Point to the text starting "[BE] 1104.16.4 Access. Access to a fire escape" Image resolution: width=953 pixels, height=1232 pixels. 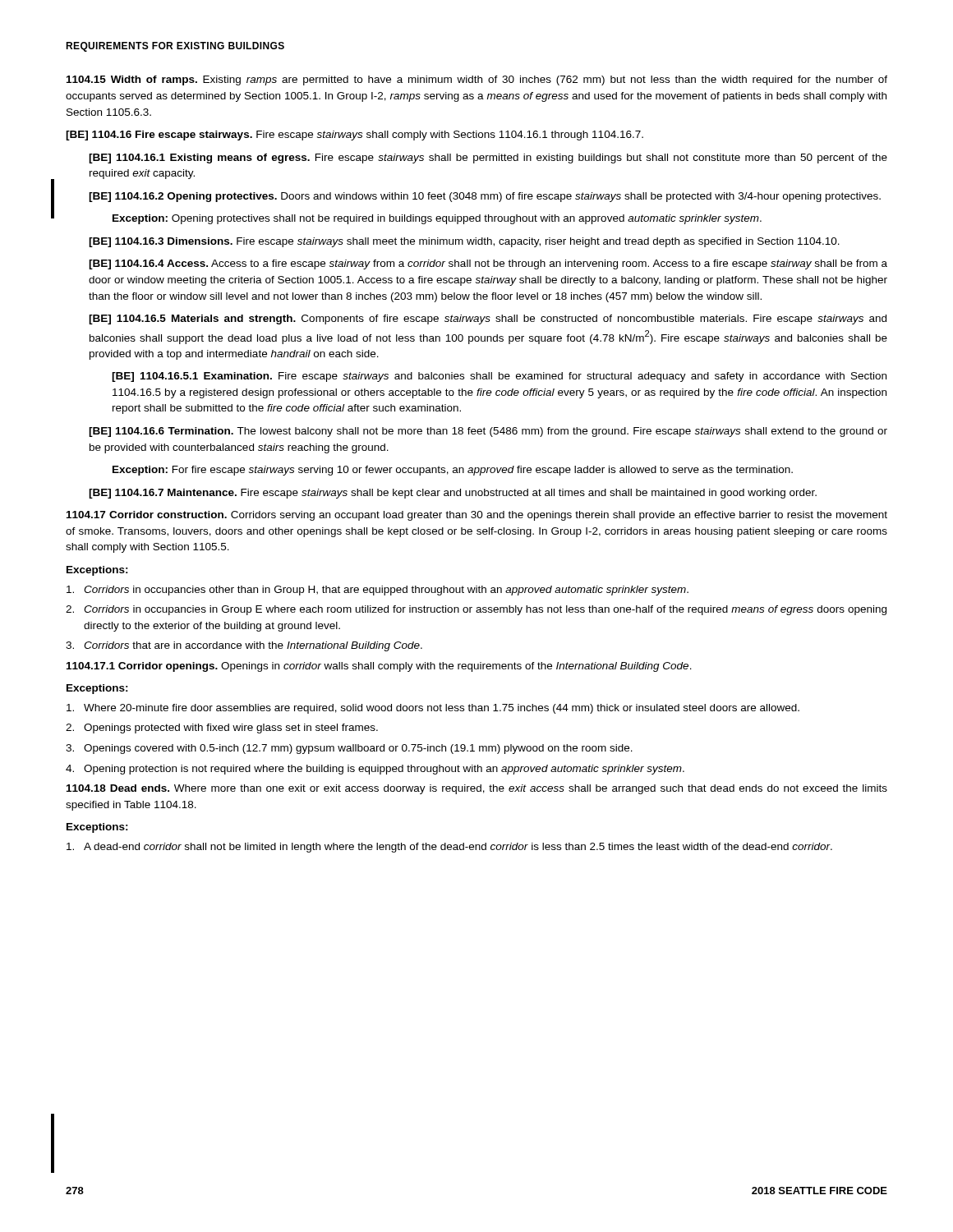(488, 280)
